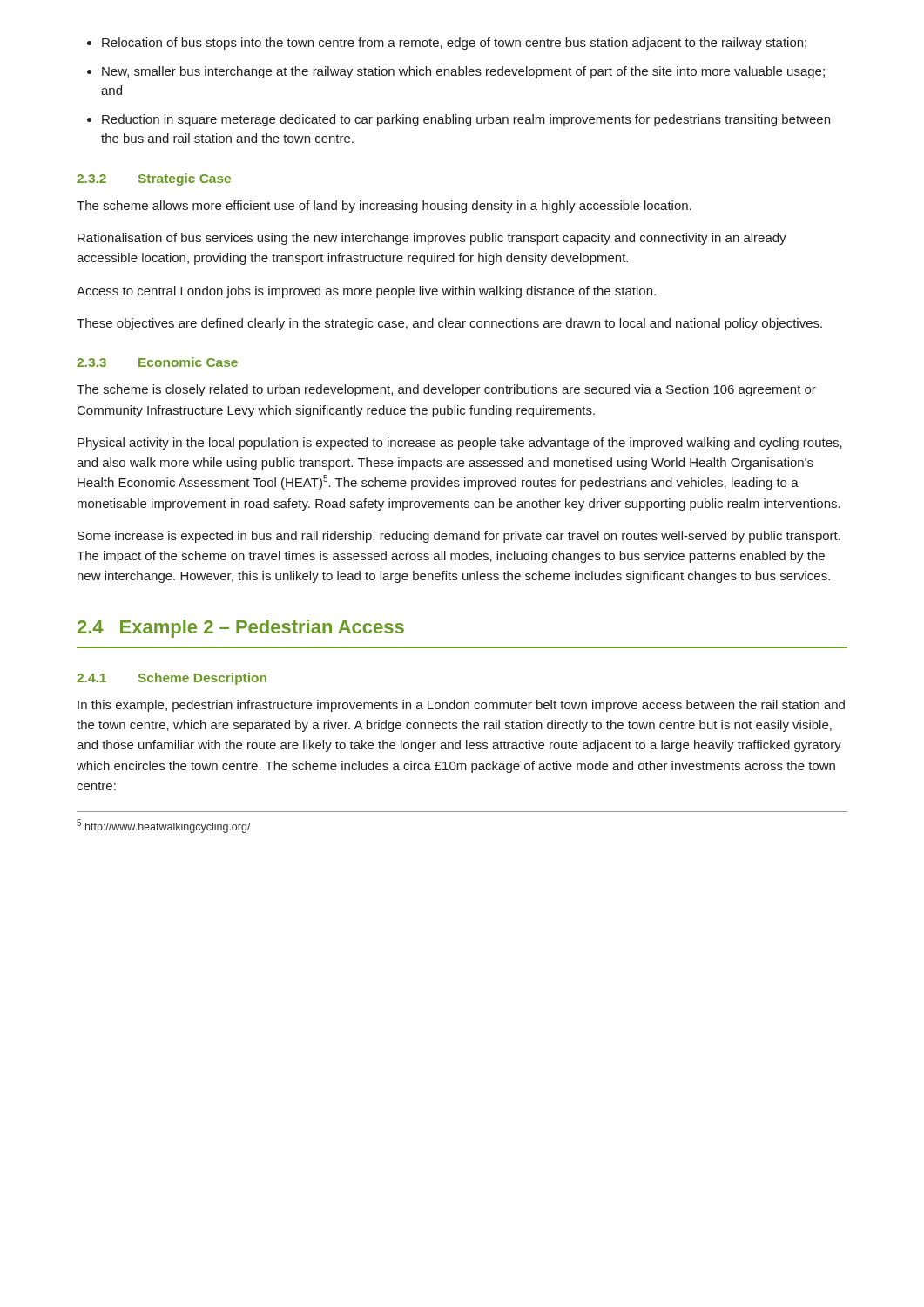This screenshot has width=924, height=1307.
Task: Locate the block of text that opens with "The scheme allows more efficient"
Action: point(384,205)
